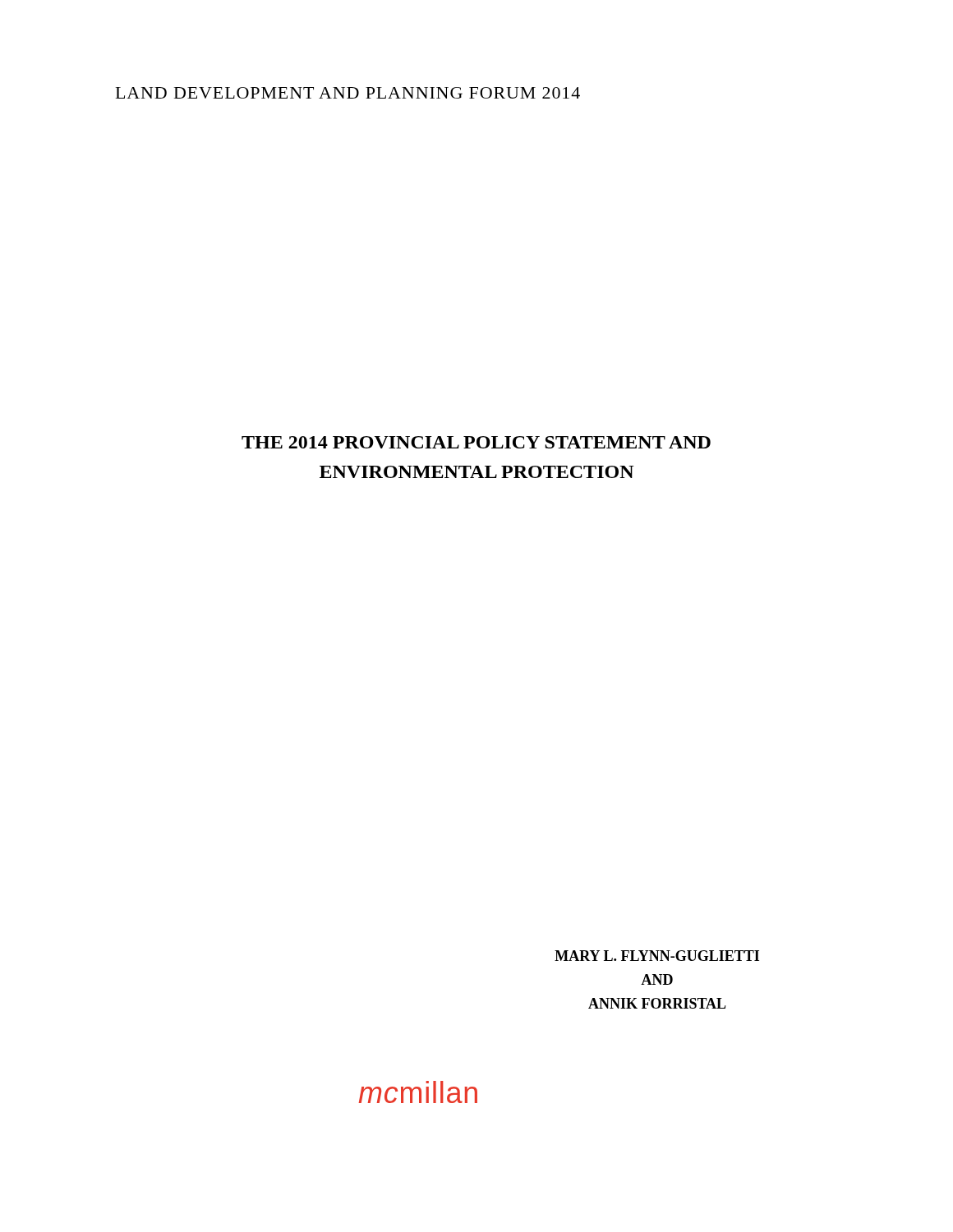Point to the passage starting "LAND DEVELOPMENT AND PLANNING"
The width and height of the screenshot is (953, 1232).
click(x=348, y=92)
